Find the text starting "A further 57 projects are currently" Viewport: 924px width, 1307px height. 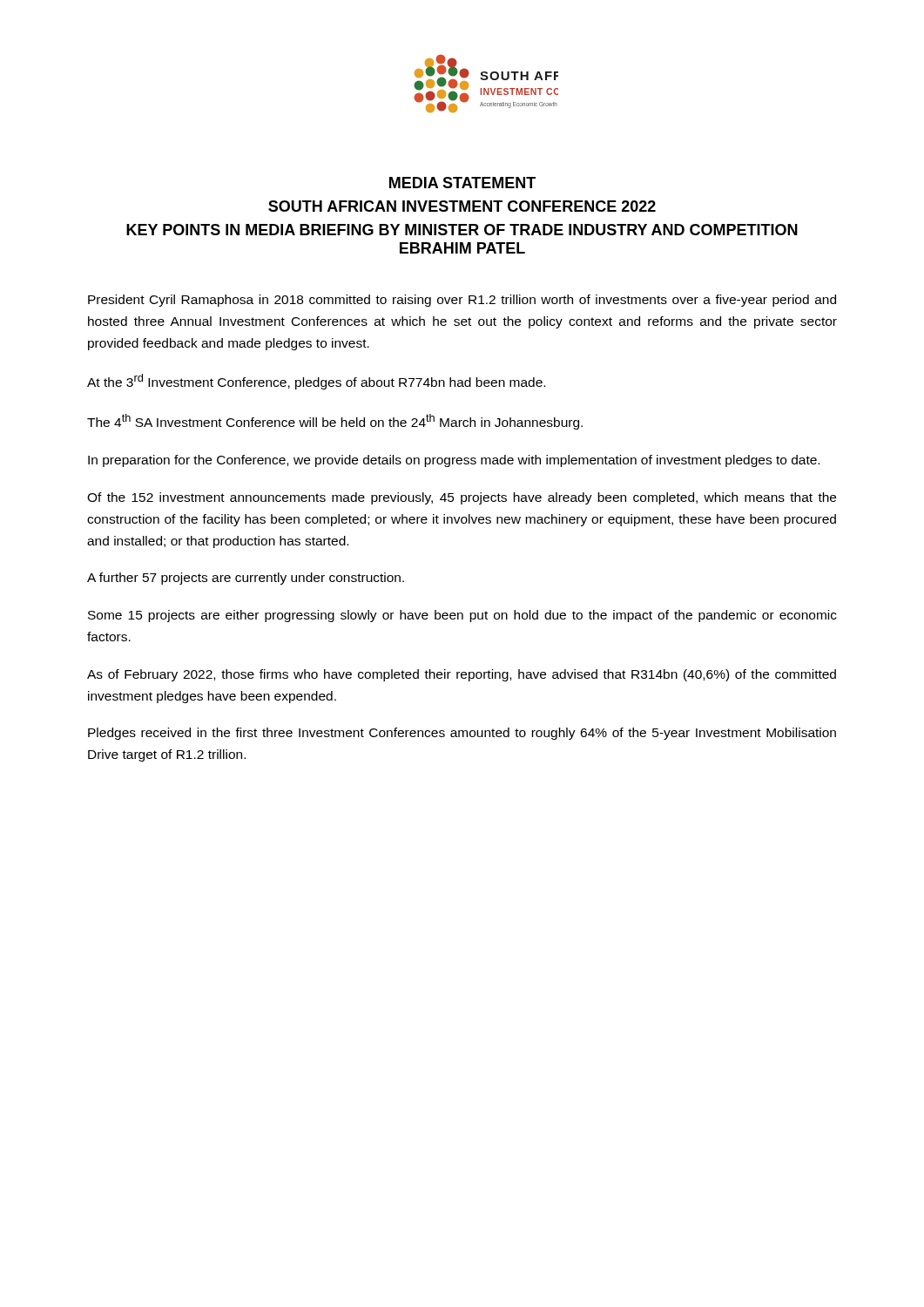click(246, 578)
